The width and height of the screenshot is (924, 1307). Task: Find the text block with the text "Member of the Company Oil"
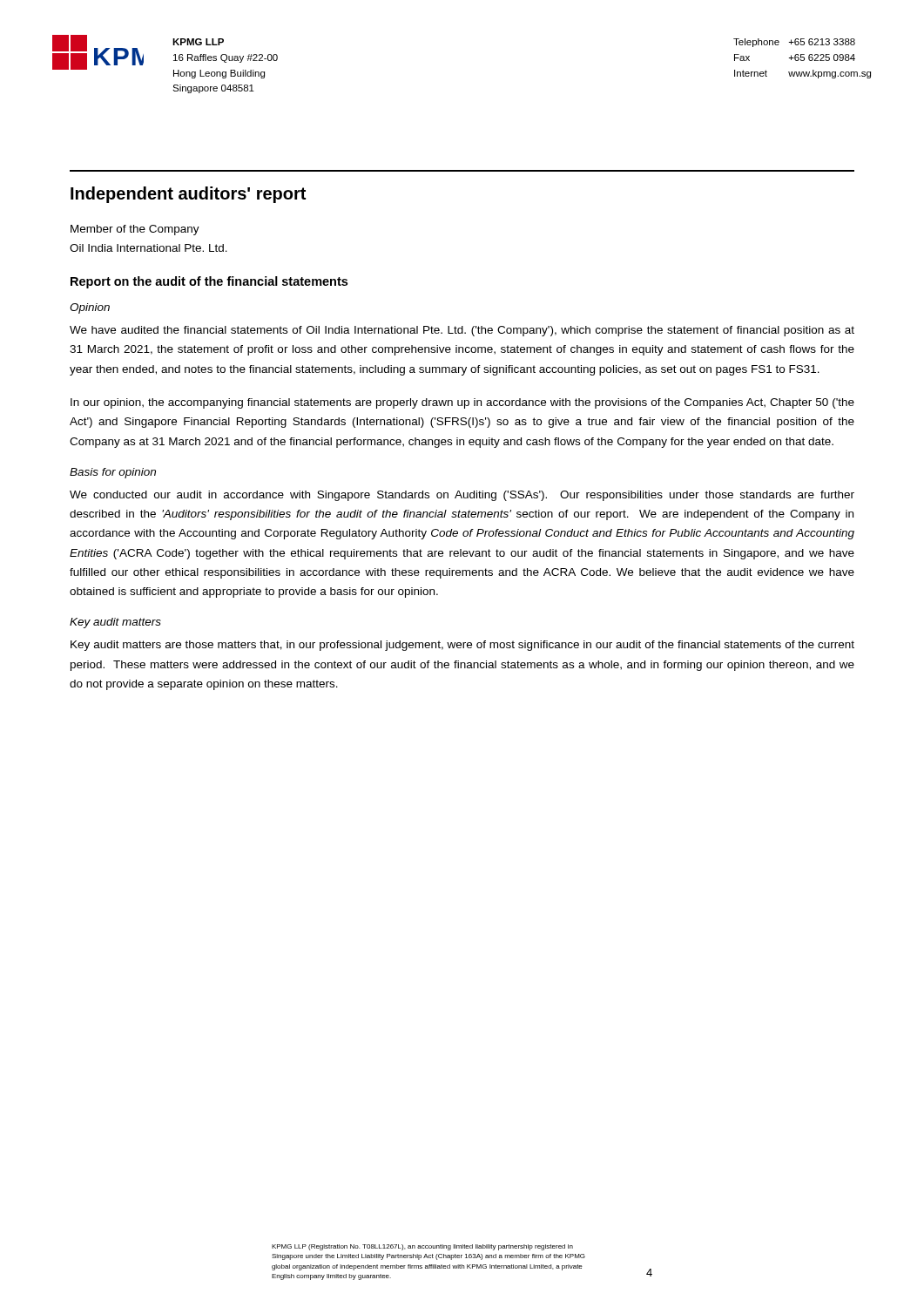149,238
